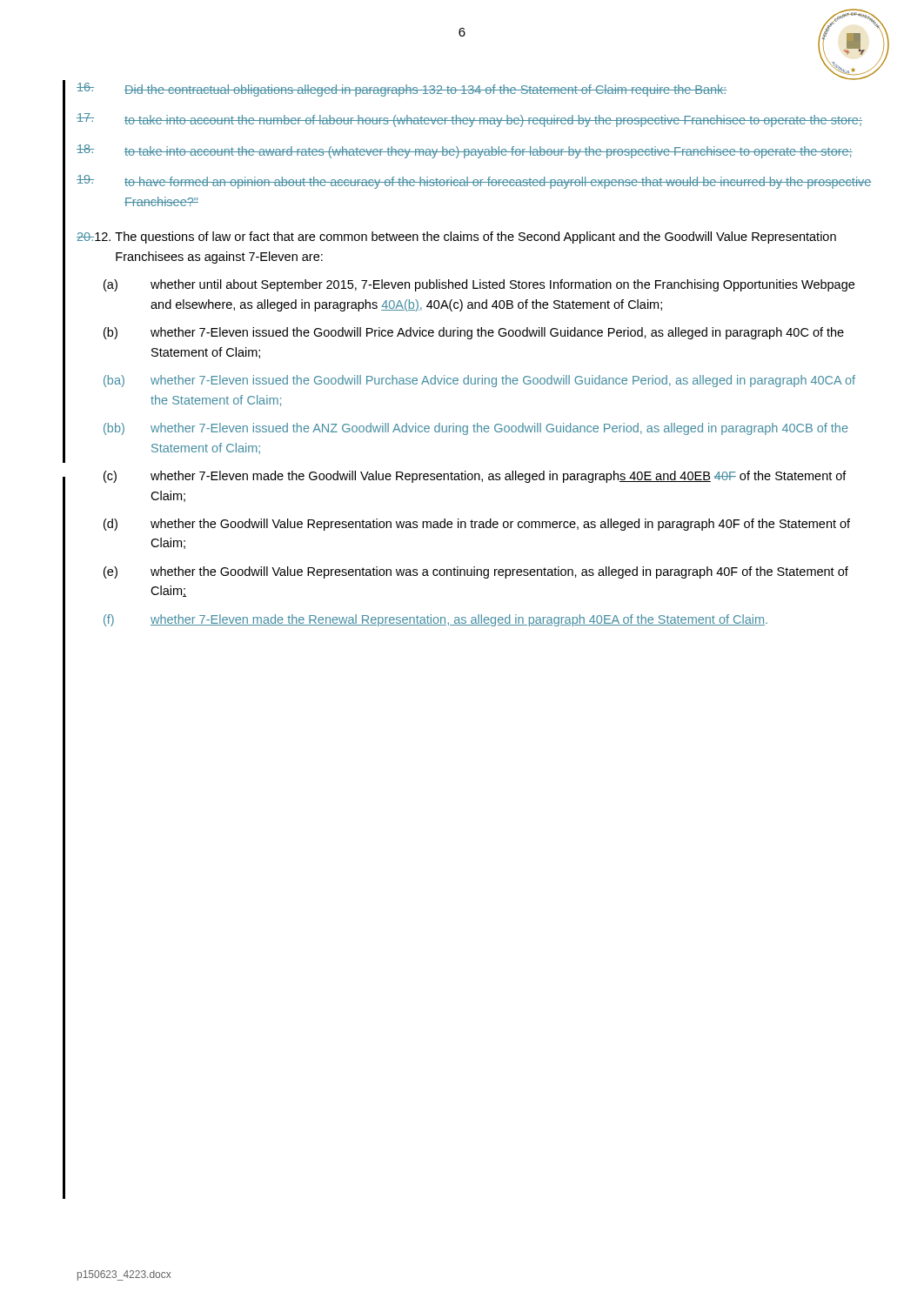Click on the list item that reads "16. Did the contractual obligations alleged in paragraphs"
The width and height of the screenshot is (924, 1305).
click(402, 90)
